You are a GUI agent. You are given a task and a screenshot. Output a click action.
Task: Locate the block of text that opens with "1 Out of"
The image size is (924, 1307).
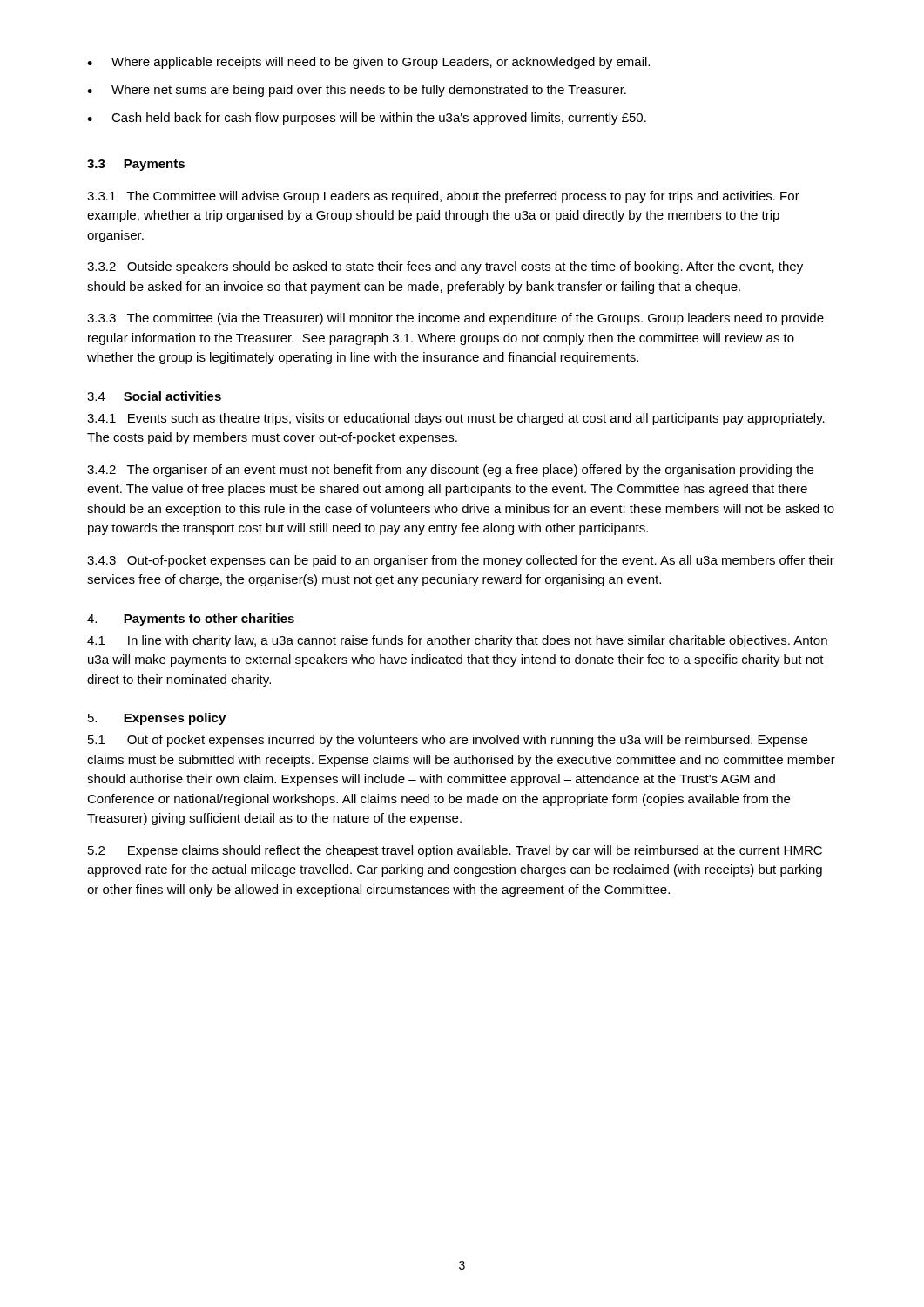461,779
